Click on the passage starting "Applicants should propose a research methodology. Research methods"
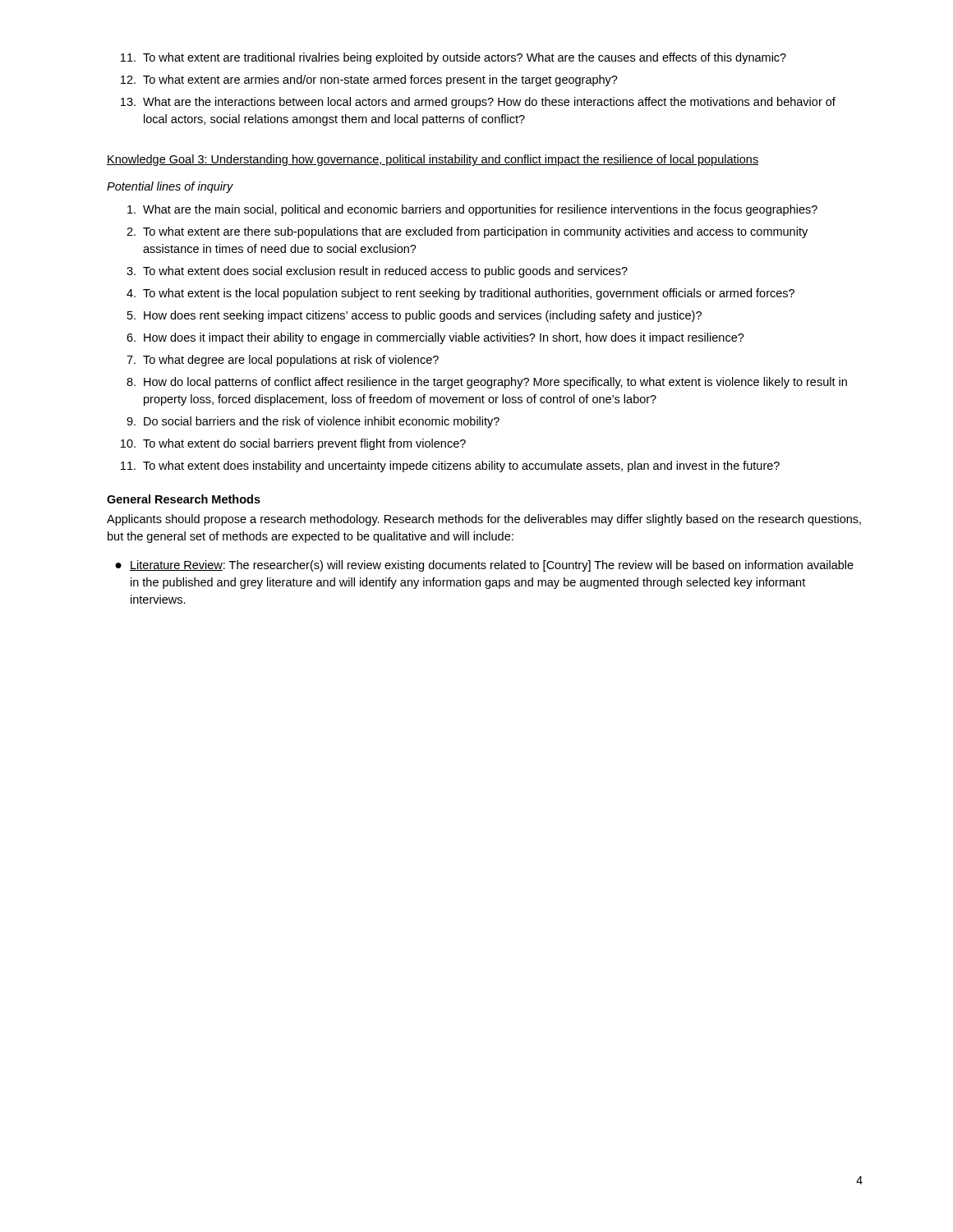This screenshot has height=1232, width=953. point(484,528)
